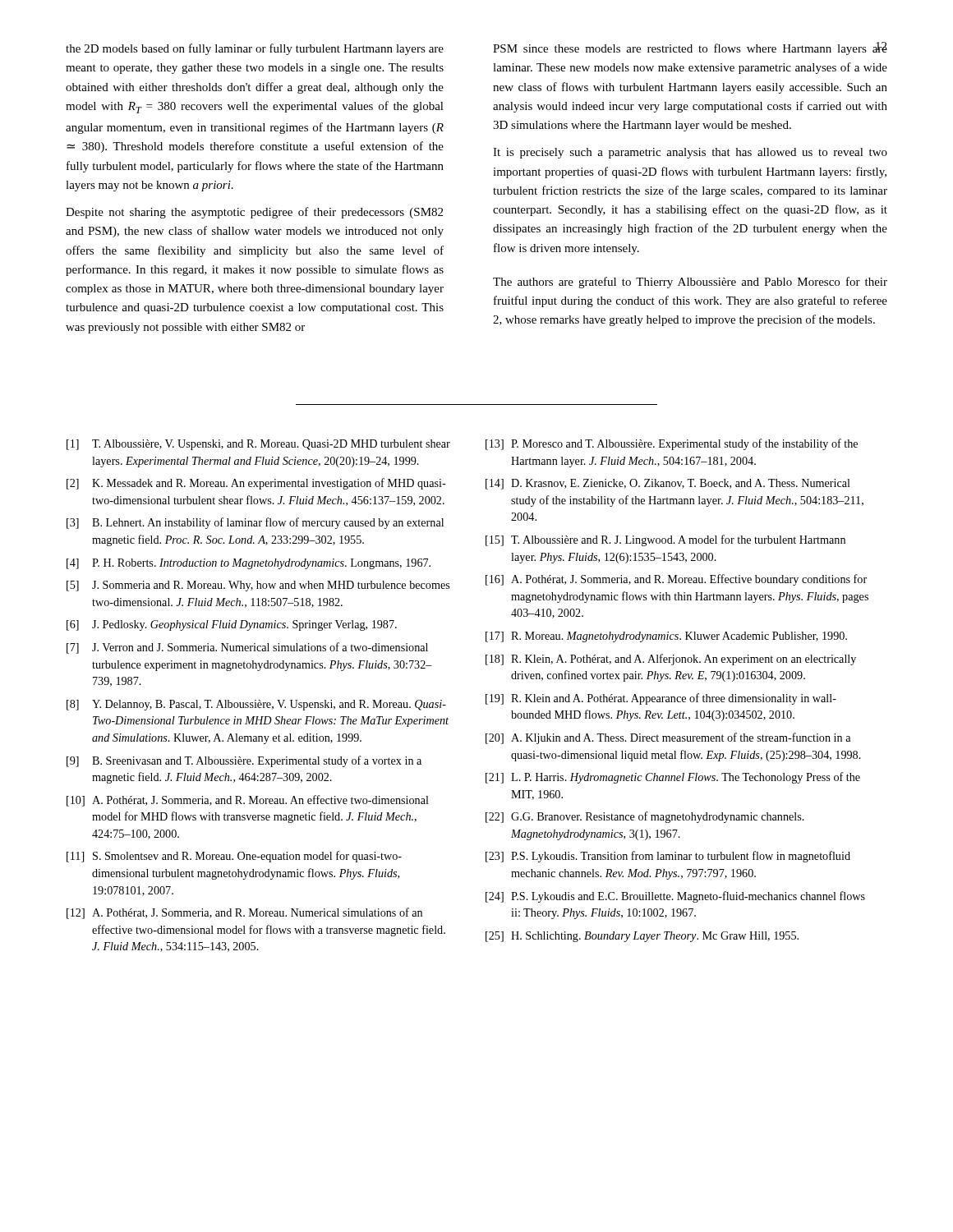Viewport: 953px width, 1232px height.
Task: Find the region starting "[25] H. Schlichting. Boundary Layer Theory. Mc Graw"
Action: point(678,936)
